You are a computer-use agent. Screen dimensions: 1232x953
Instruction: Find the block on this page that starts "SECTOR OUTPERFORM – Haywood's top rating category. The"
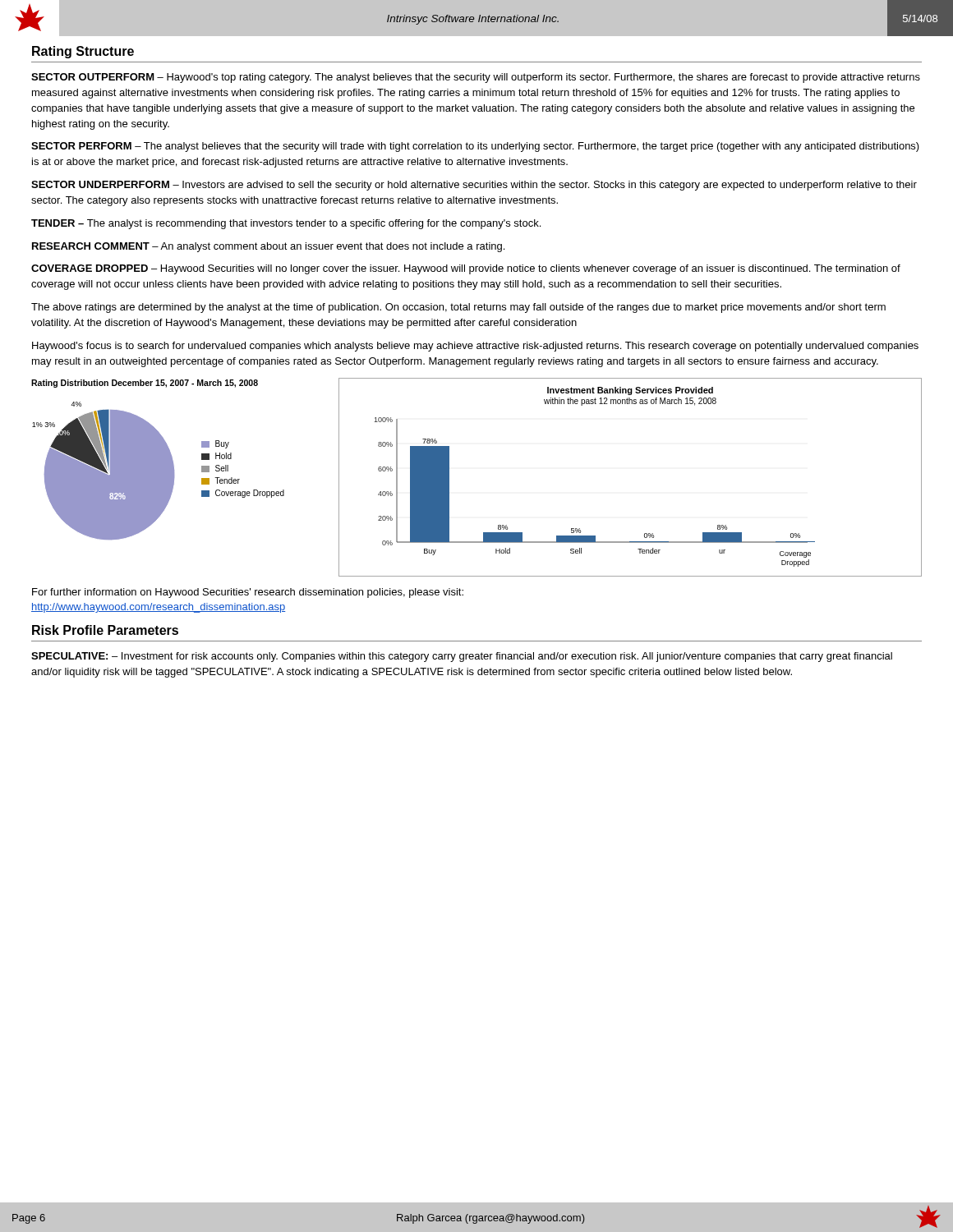pyautogui.click(x=476, y=100)
